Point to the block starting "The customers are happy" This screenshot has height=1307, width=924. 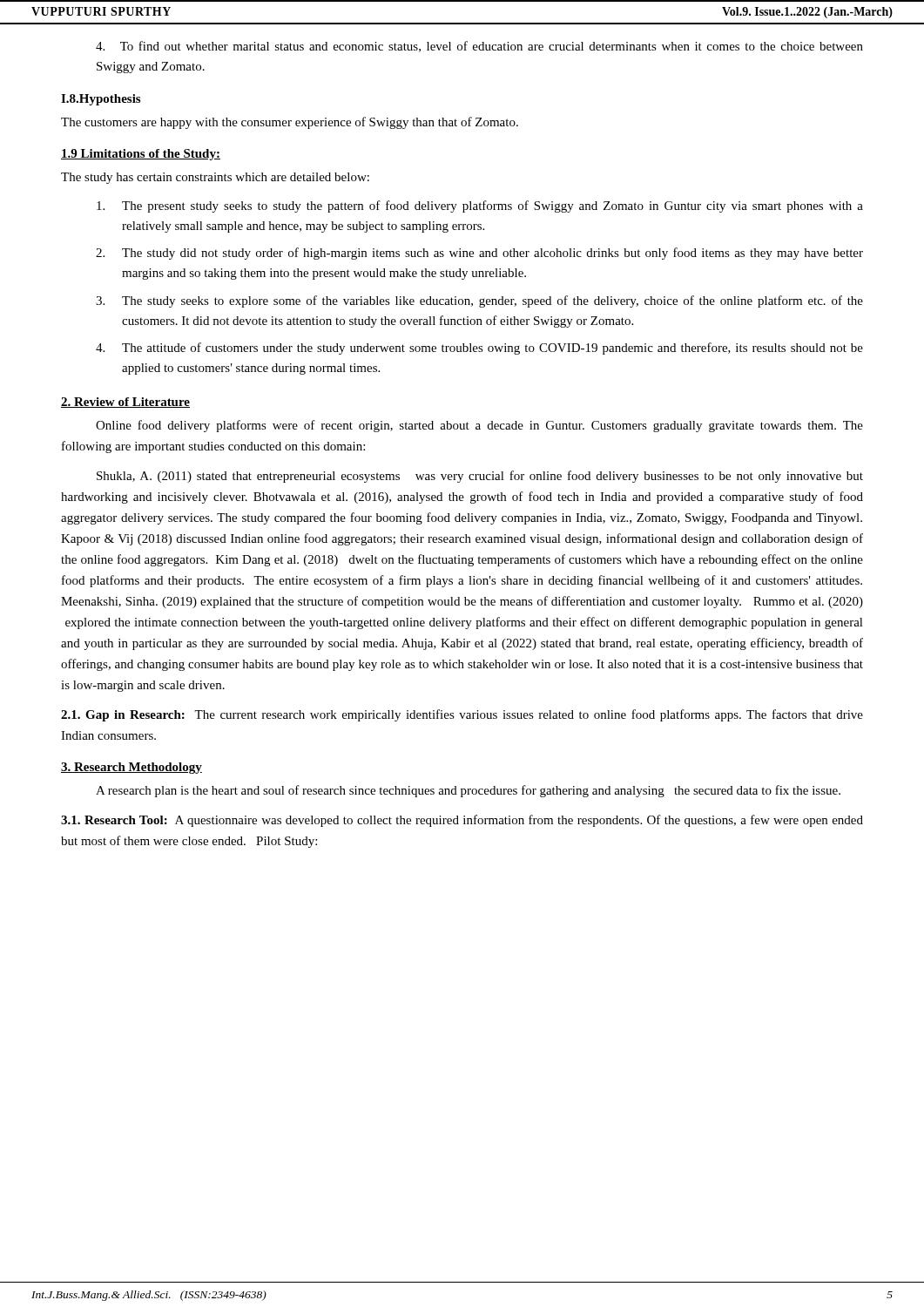pyautogui.click(x=290, y=122)
